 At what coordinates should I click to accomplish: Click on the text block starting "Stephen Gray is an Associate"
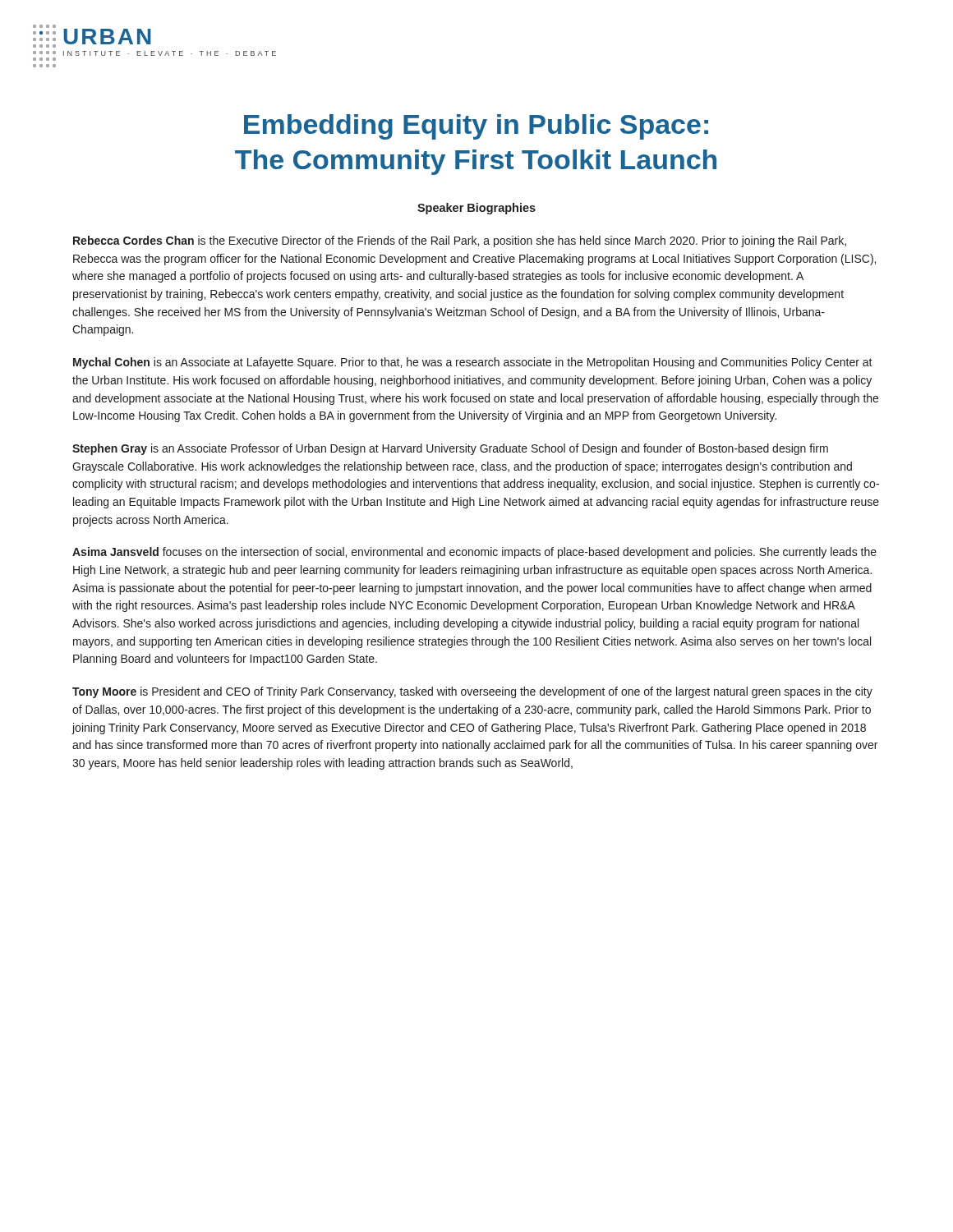(476, 484)
